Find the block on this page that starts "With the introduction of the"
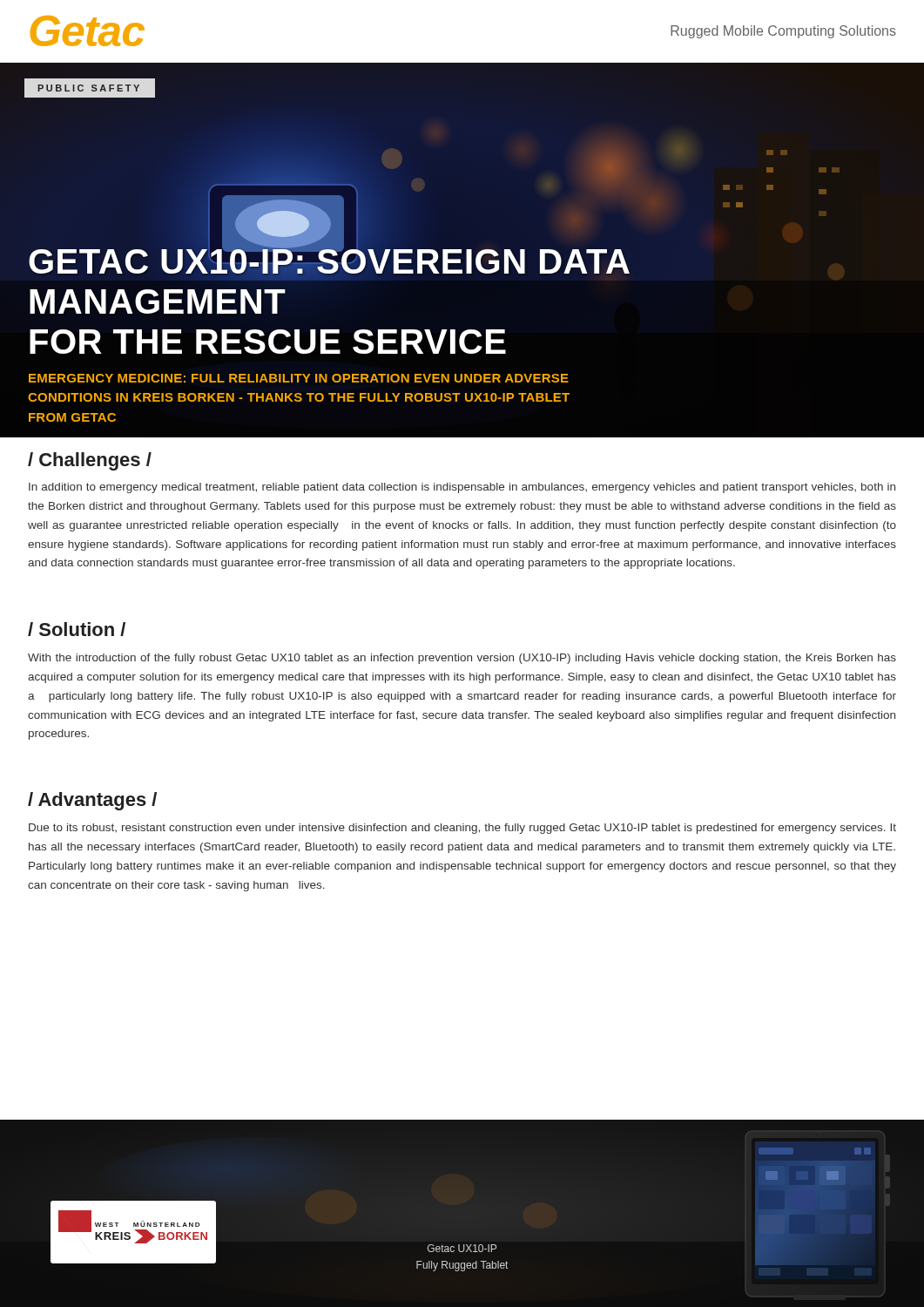Screen dimensions: 1307x924 [462, 696]
